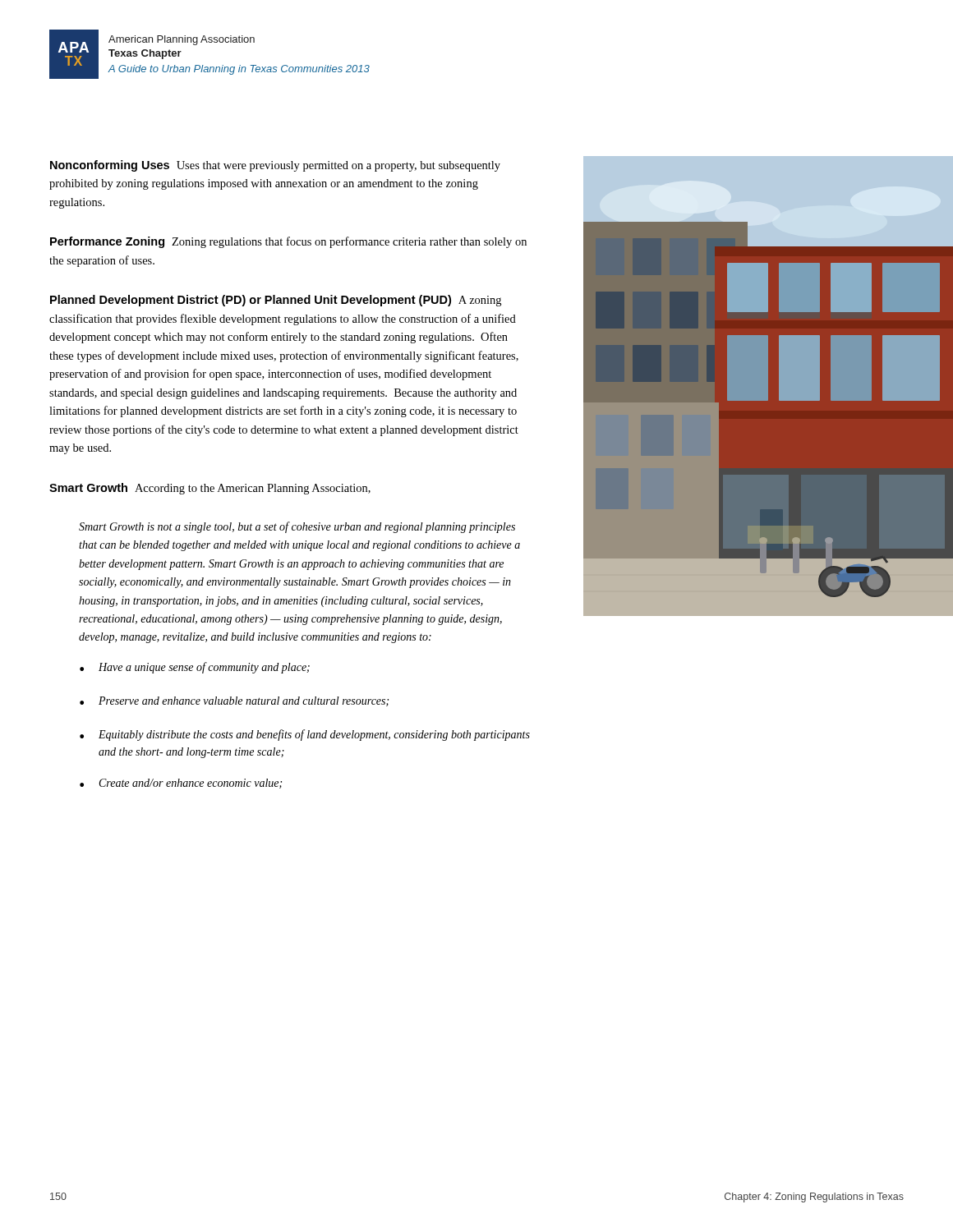Find the photo

pyautogui.click(x=768, y=386)
